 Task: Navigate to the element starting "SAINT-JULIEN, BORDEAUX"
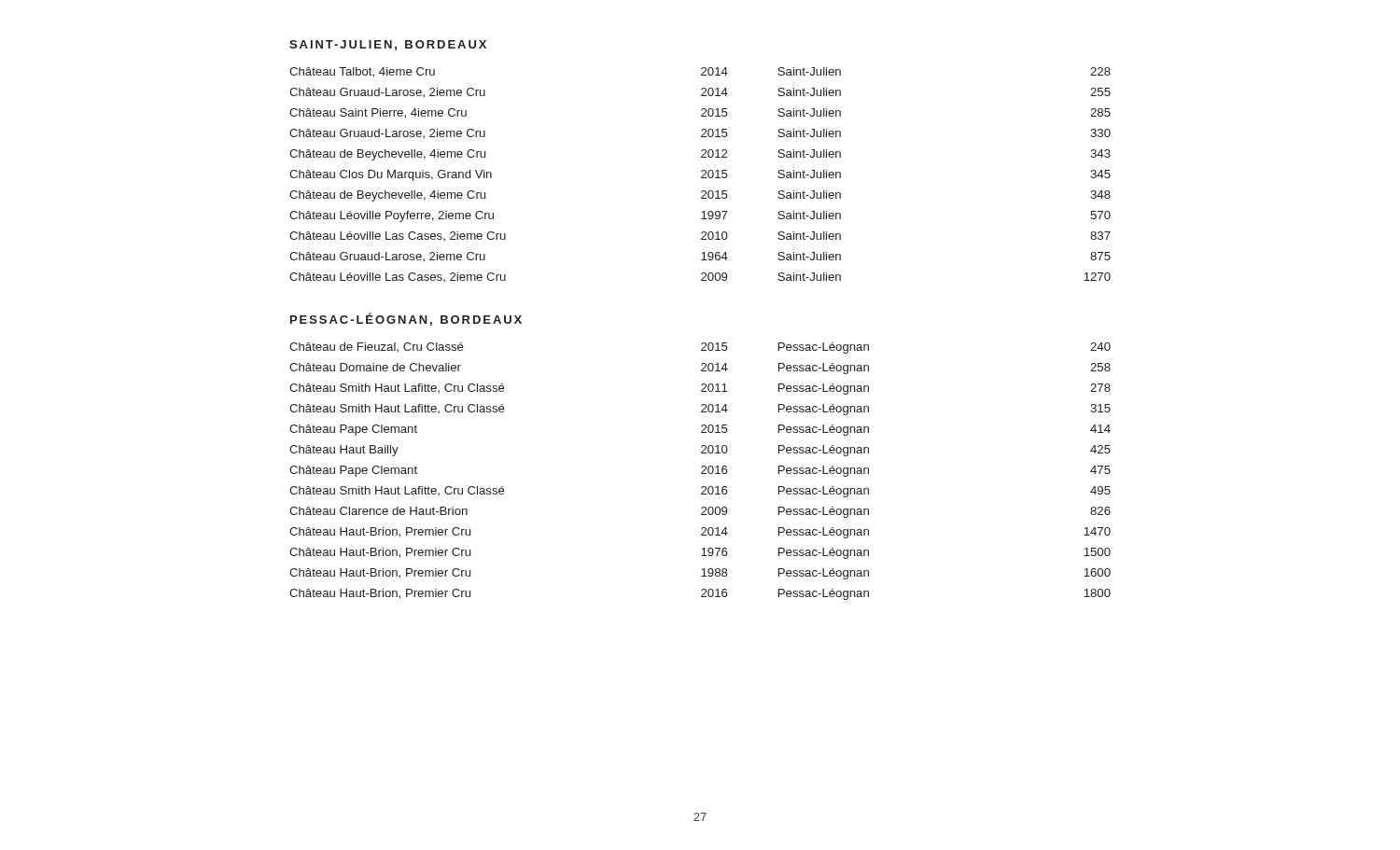tap(389, 44)
